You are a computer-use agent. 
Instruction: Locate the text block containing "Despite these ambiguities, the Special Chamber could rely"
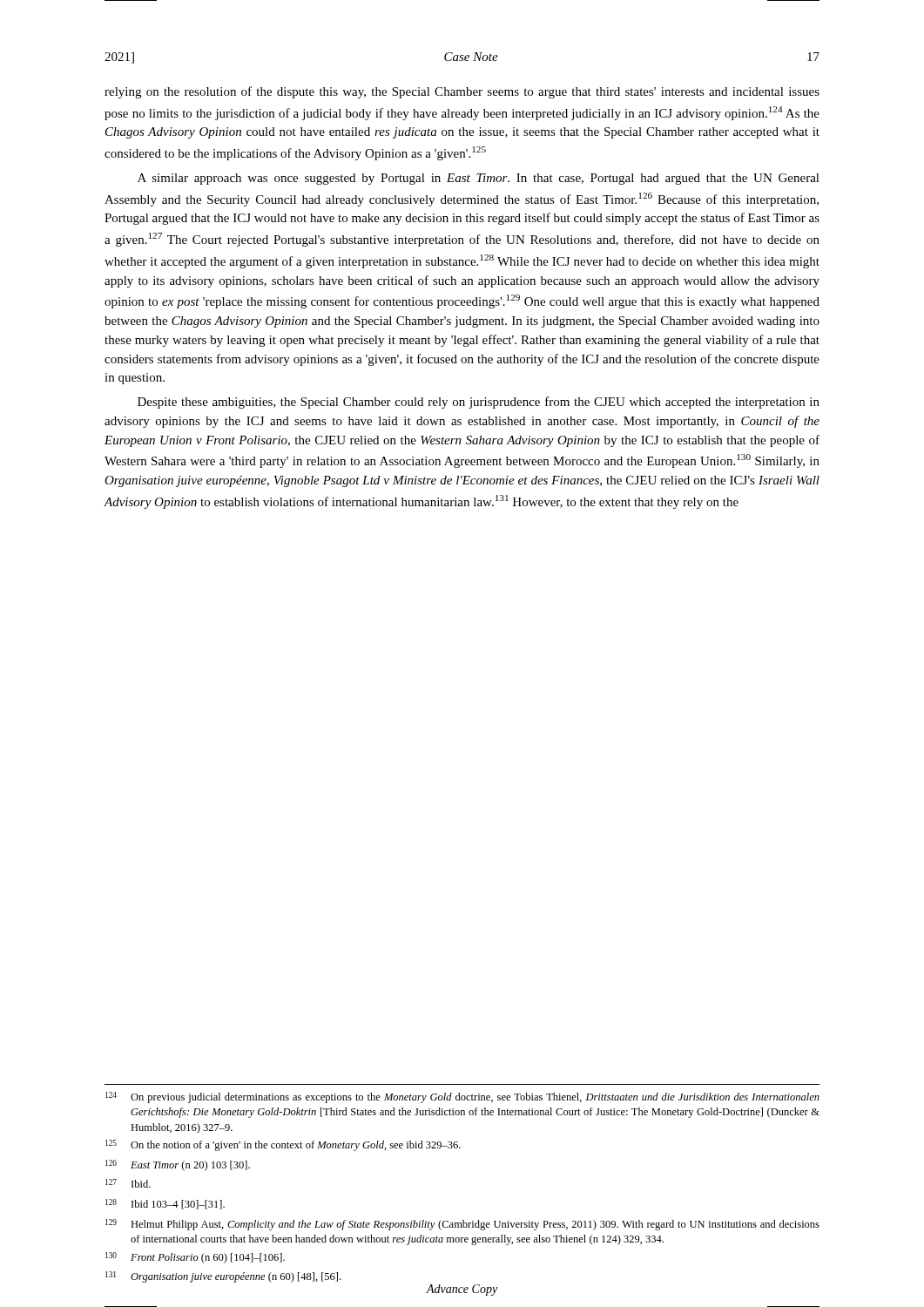(462, 452)
